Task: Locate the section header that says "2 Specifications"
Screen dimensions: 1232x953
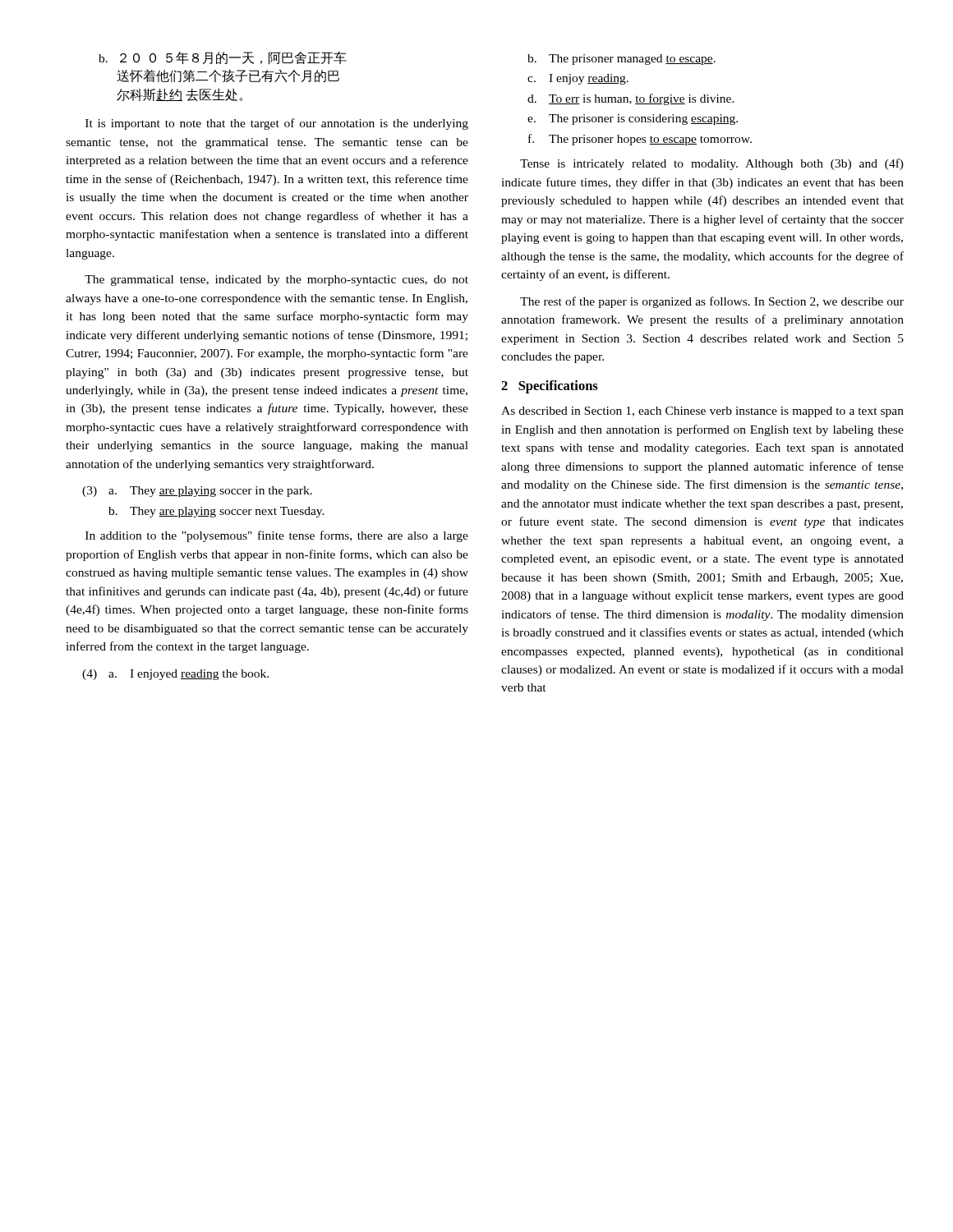Action: tap(550, 385)
